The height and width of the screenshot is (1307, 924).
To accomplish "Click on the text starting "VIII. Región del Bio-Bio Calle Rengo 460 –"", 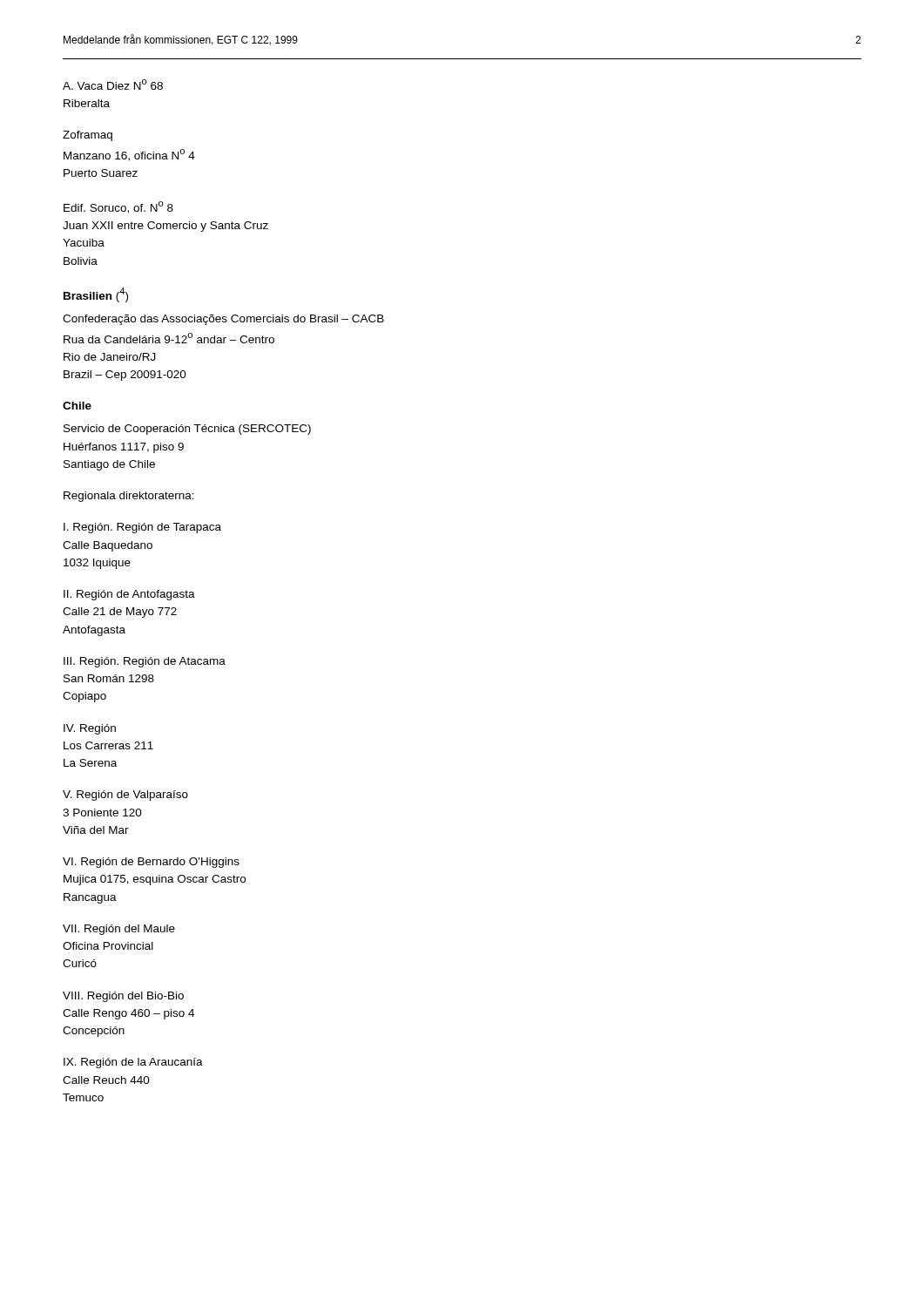I will click(129, 1013).
